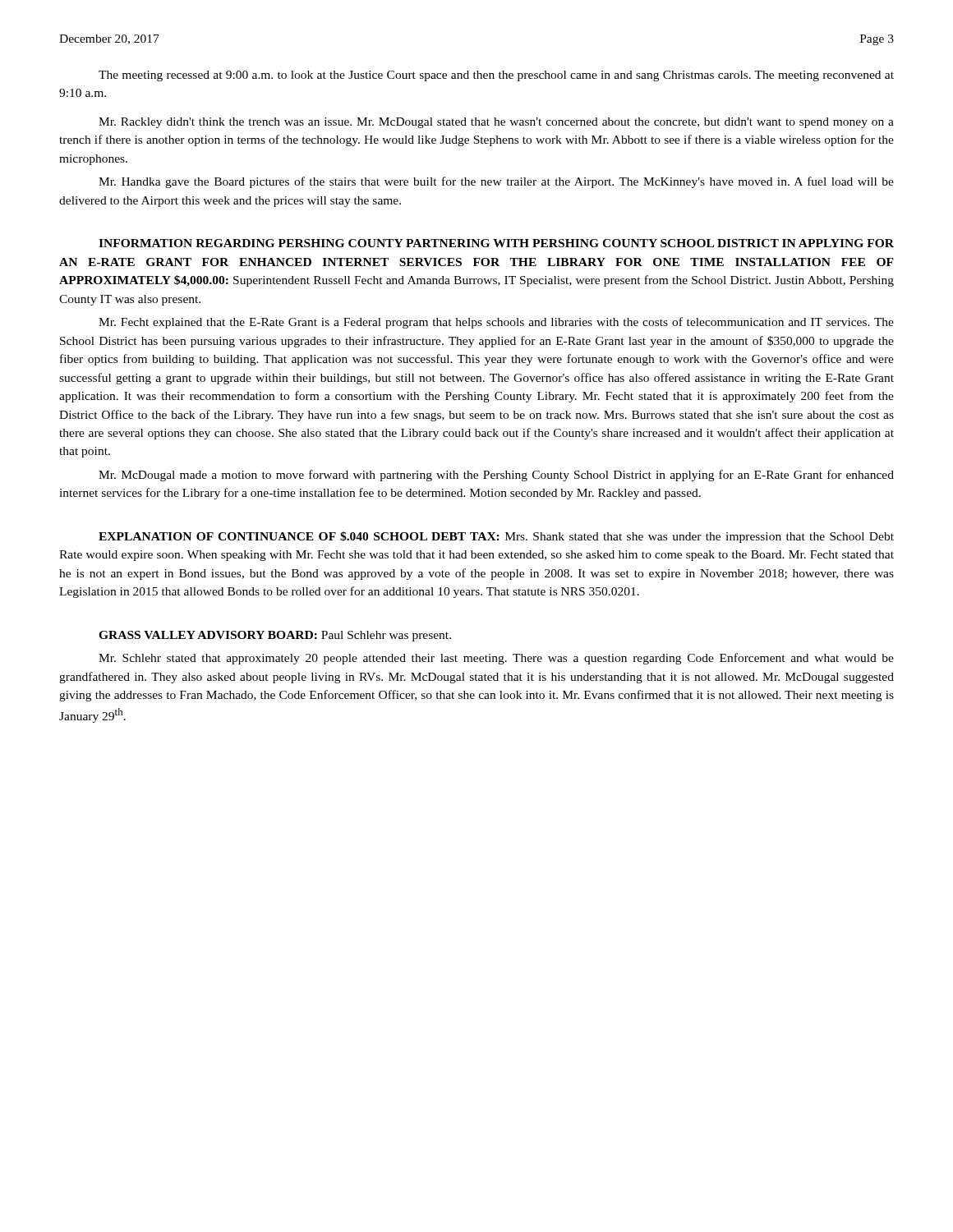This screenshot has width=953, height=1232.
Task: Click the section header that begins "EXPLANATION OF CONTINUANCE"
Action: pos(476,564)
